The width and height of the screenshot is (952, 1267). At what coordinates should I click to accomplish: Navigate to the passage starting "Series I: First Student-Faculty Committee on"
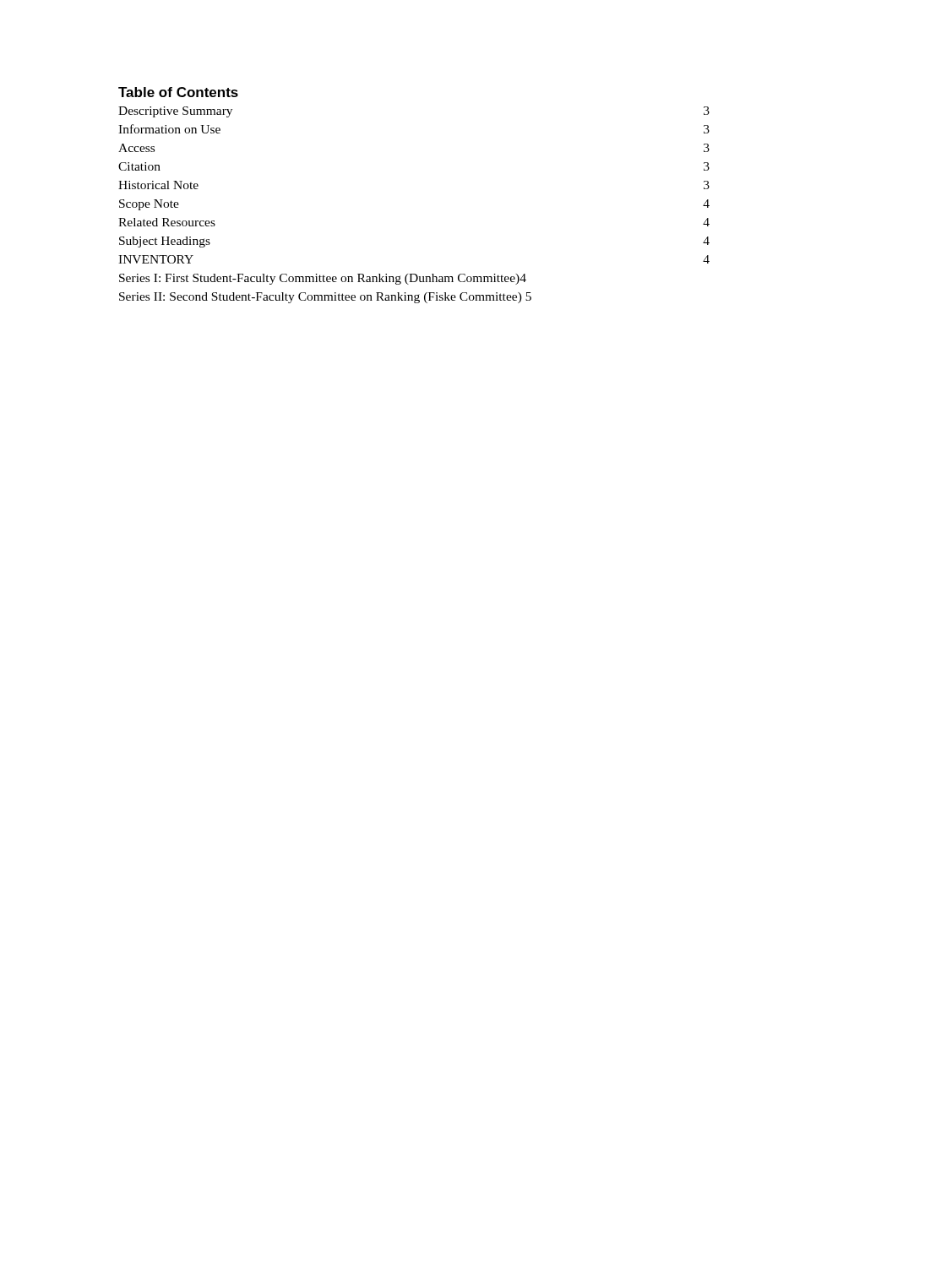tap(322, 277)
